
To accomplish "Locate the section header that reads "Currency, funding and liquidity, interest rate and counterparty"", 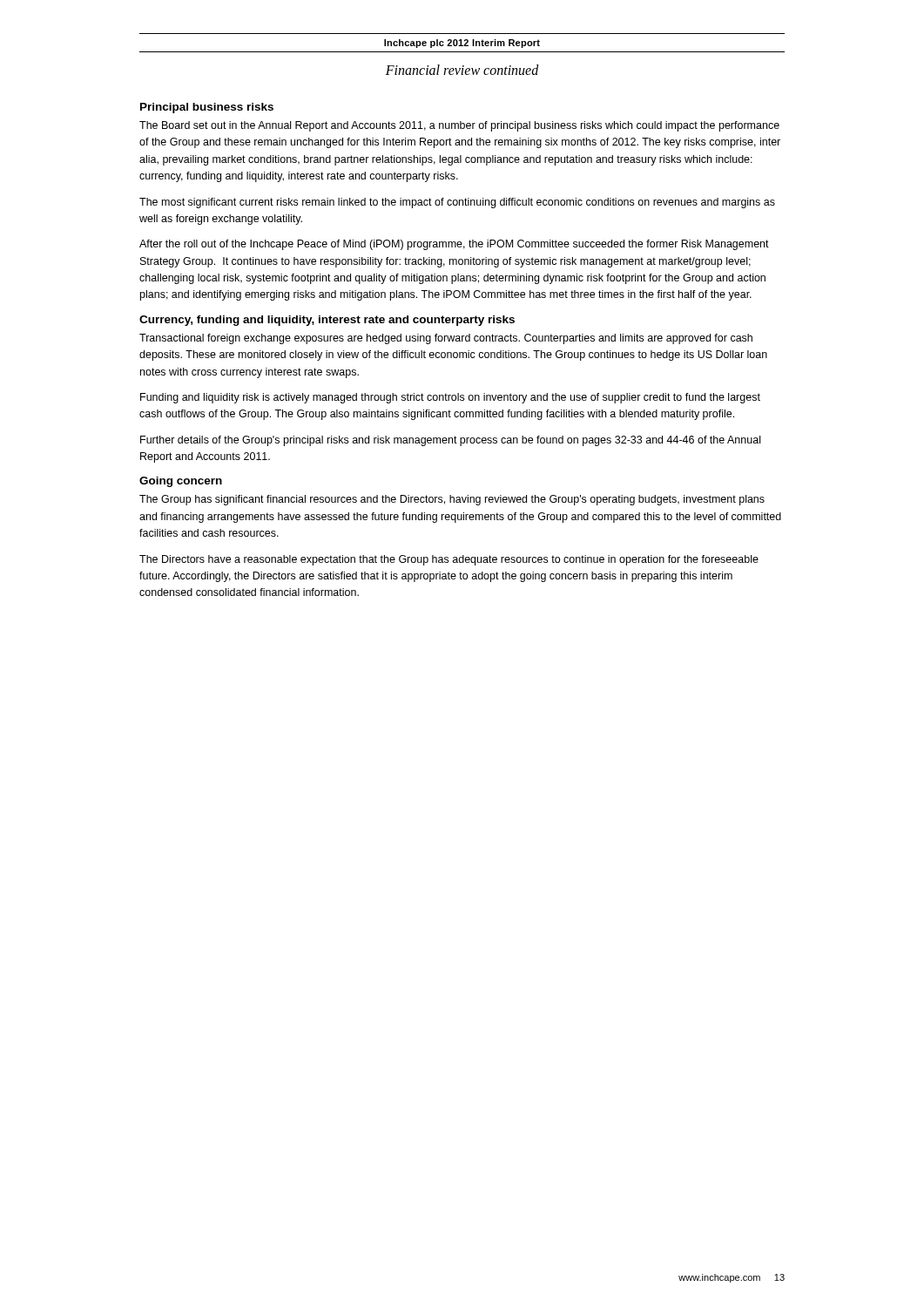I will pos(327,319).
